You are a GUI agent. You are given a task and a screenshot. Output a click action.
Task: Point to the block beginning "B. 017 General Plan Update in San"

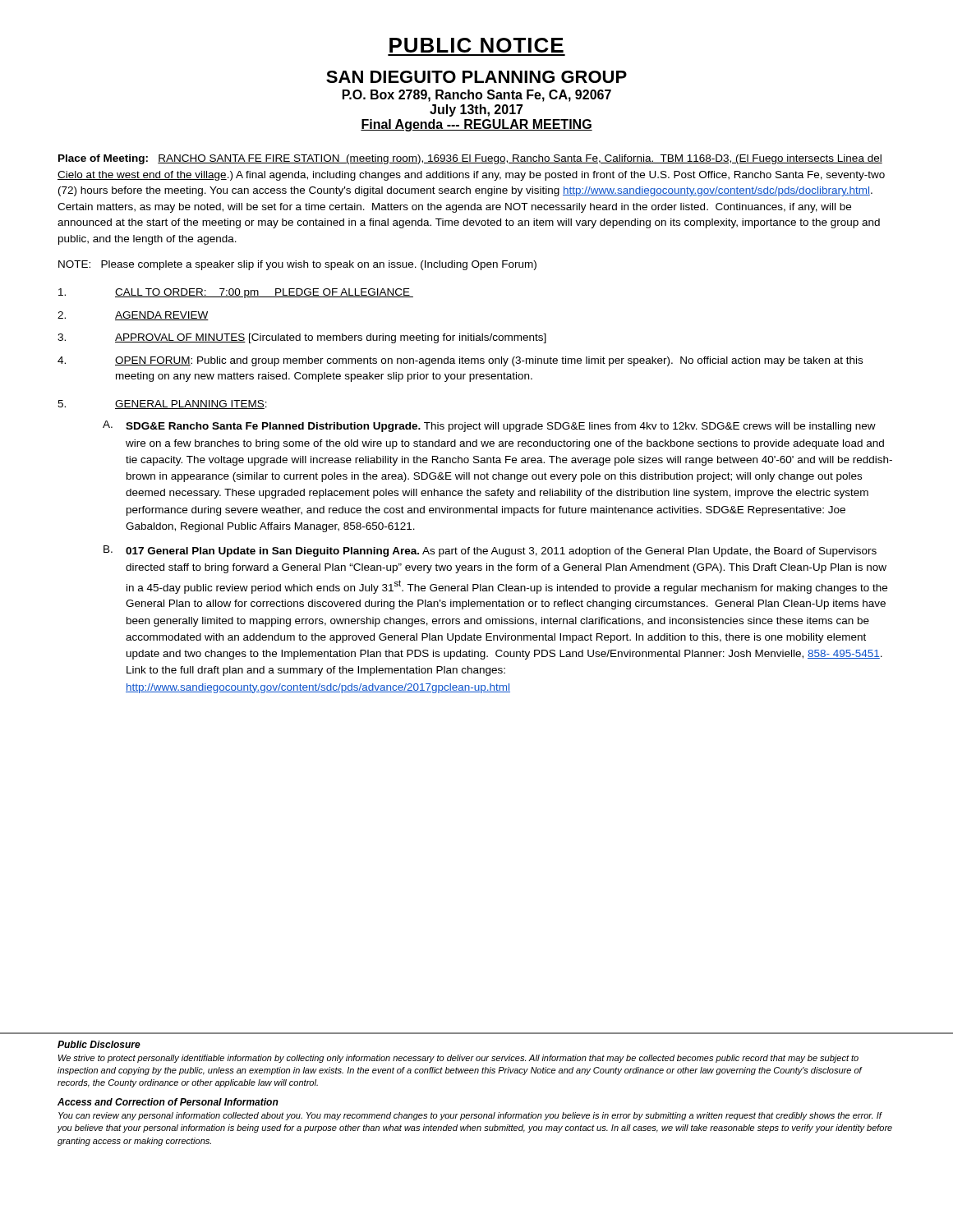pyautogui.click(x=476, y=619)
